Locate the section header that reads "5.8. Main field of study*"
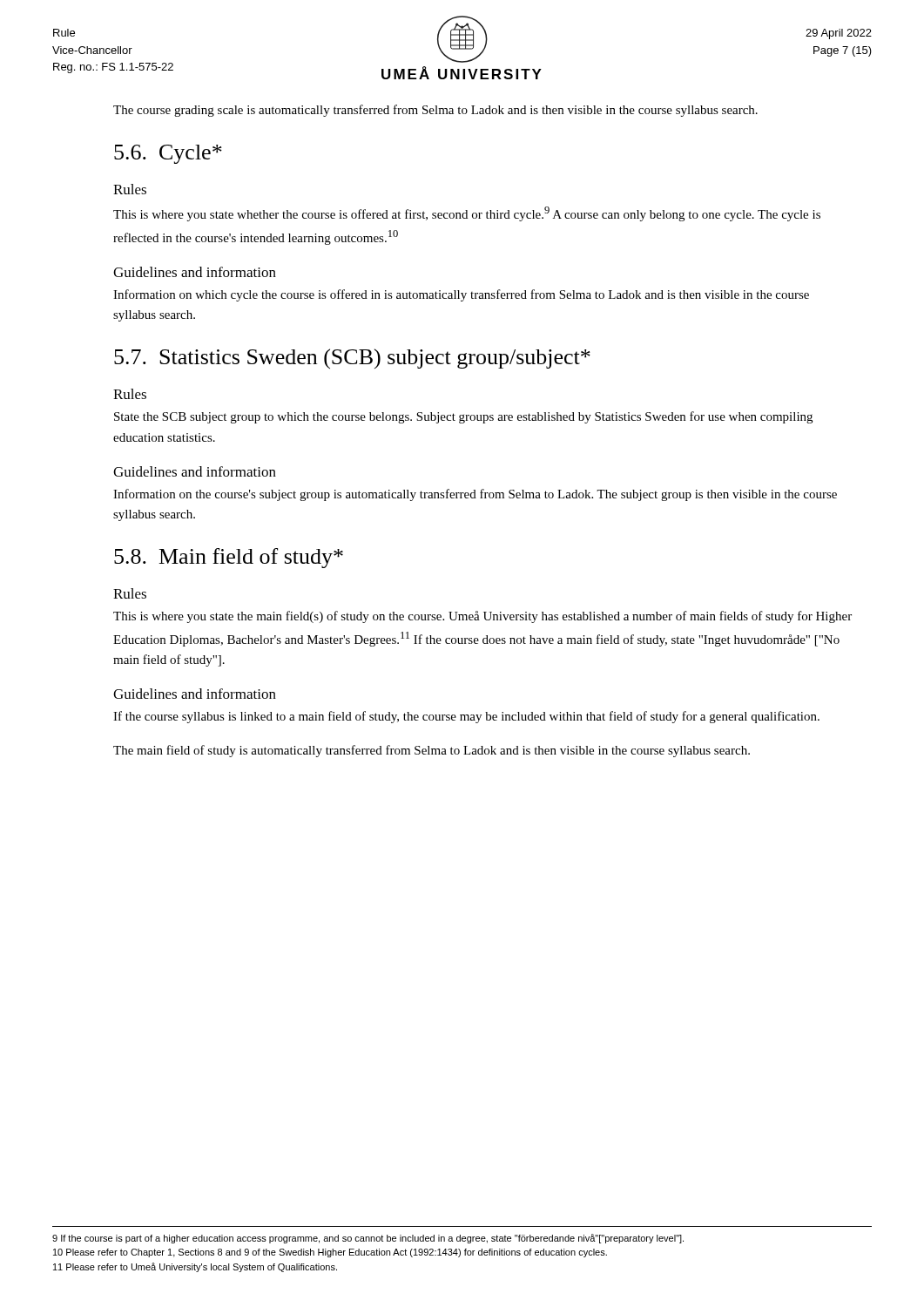 (229, 558)
